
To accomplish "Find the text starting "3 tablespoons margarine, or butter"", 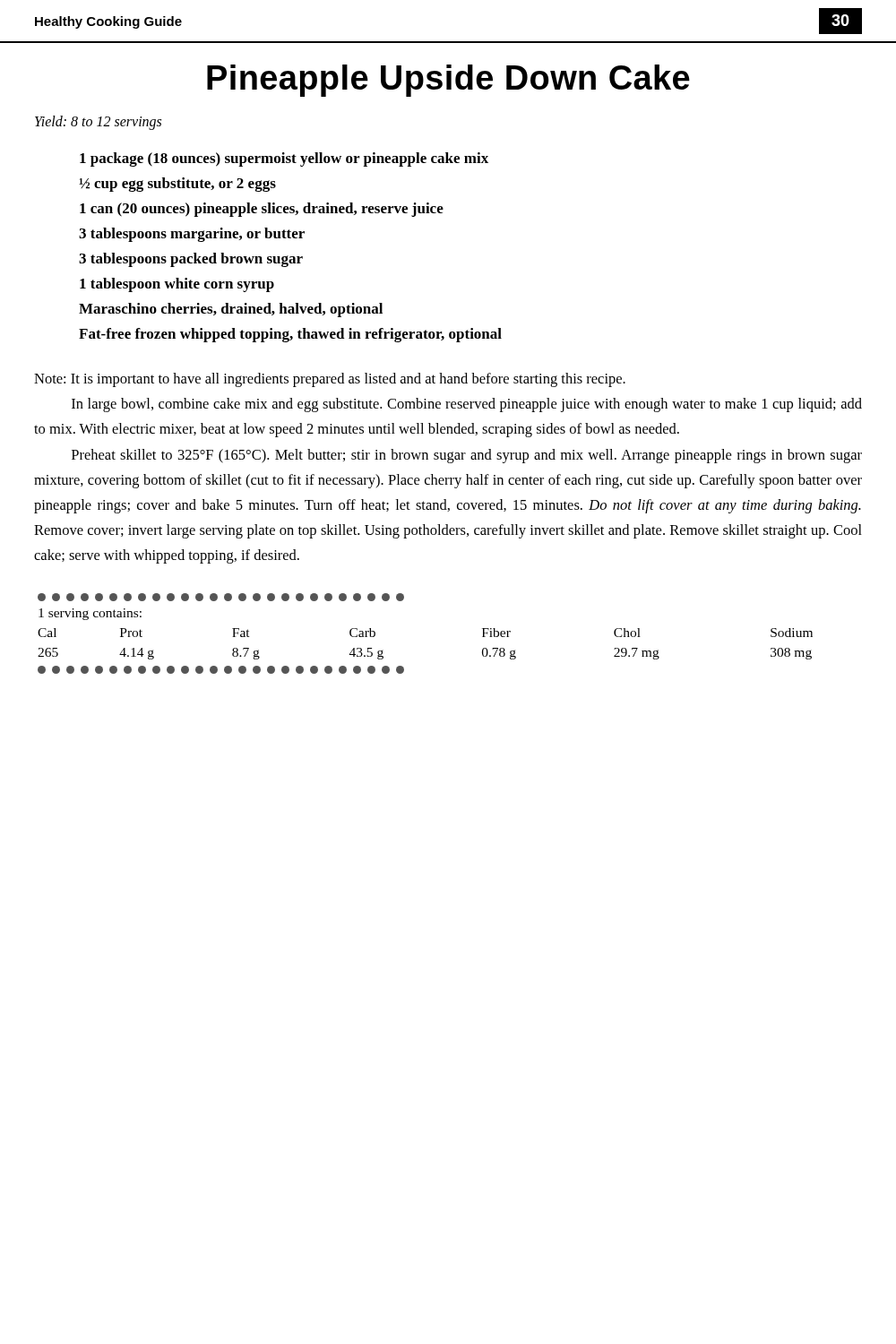I will 192,234.
